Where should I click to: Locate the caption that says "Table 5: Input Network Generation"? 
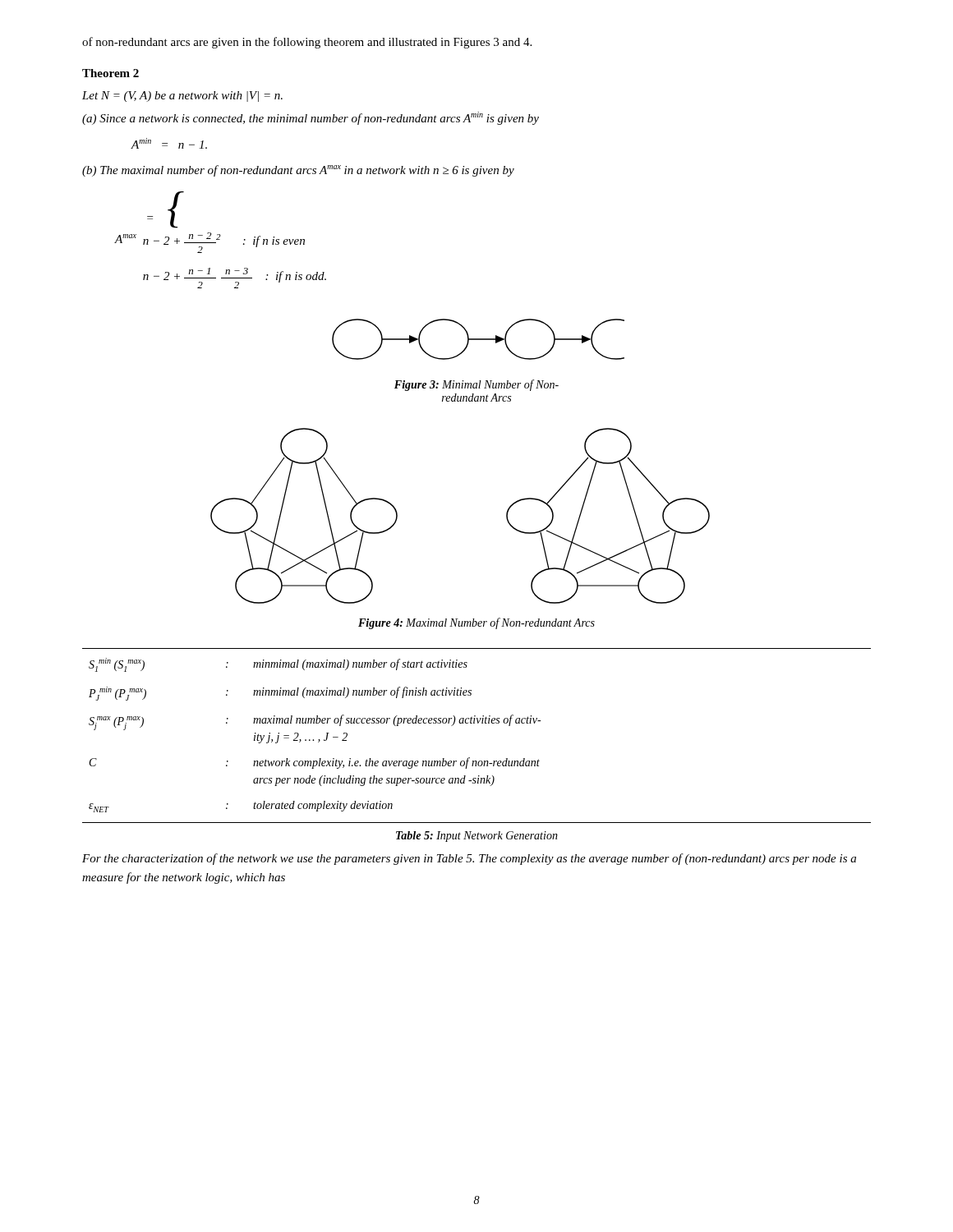coord(476,836)
